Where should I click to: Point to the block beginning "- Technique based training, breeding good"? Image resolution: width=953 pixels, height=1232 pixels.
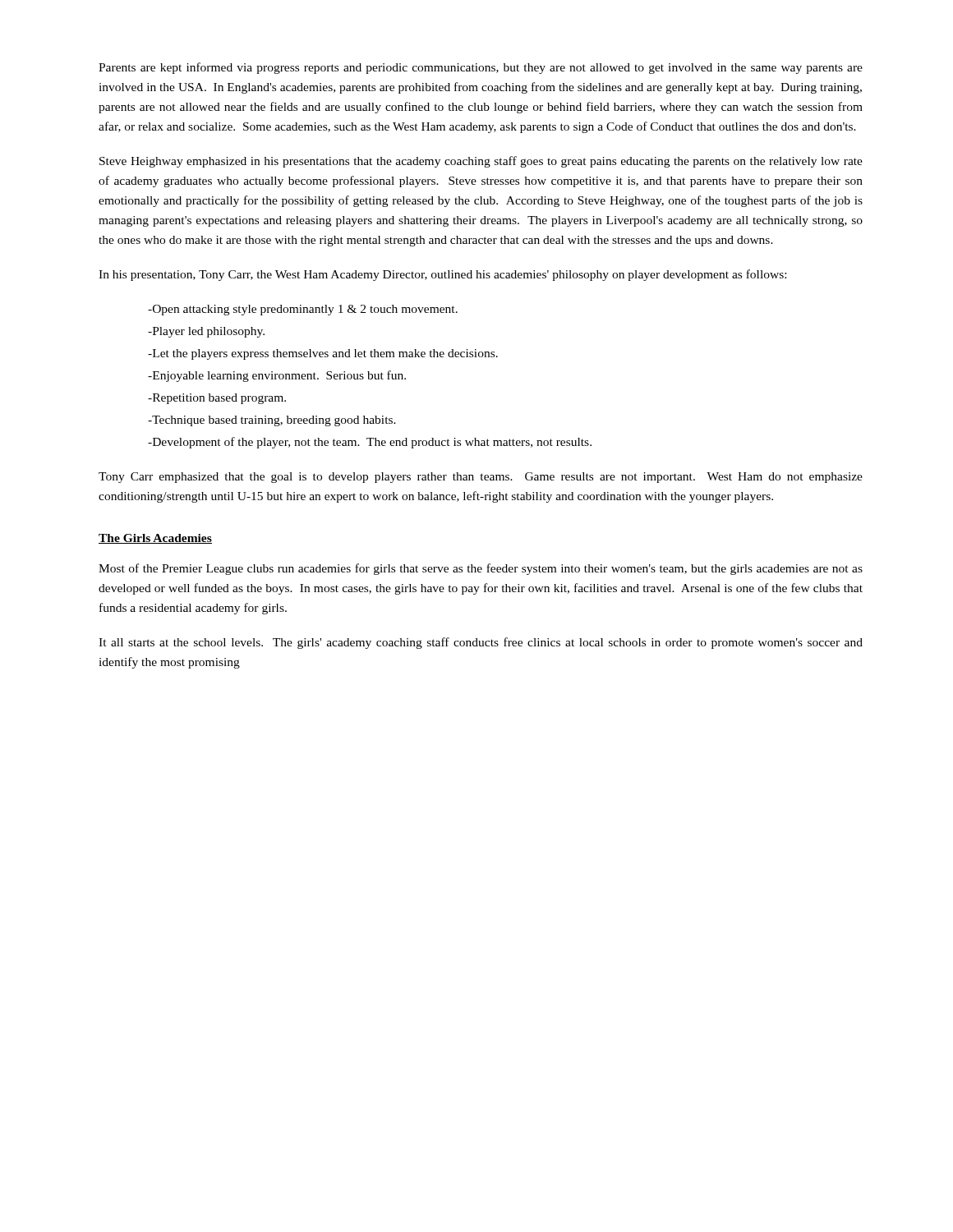[272, 421]
